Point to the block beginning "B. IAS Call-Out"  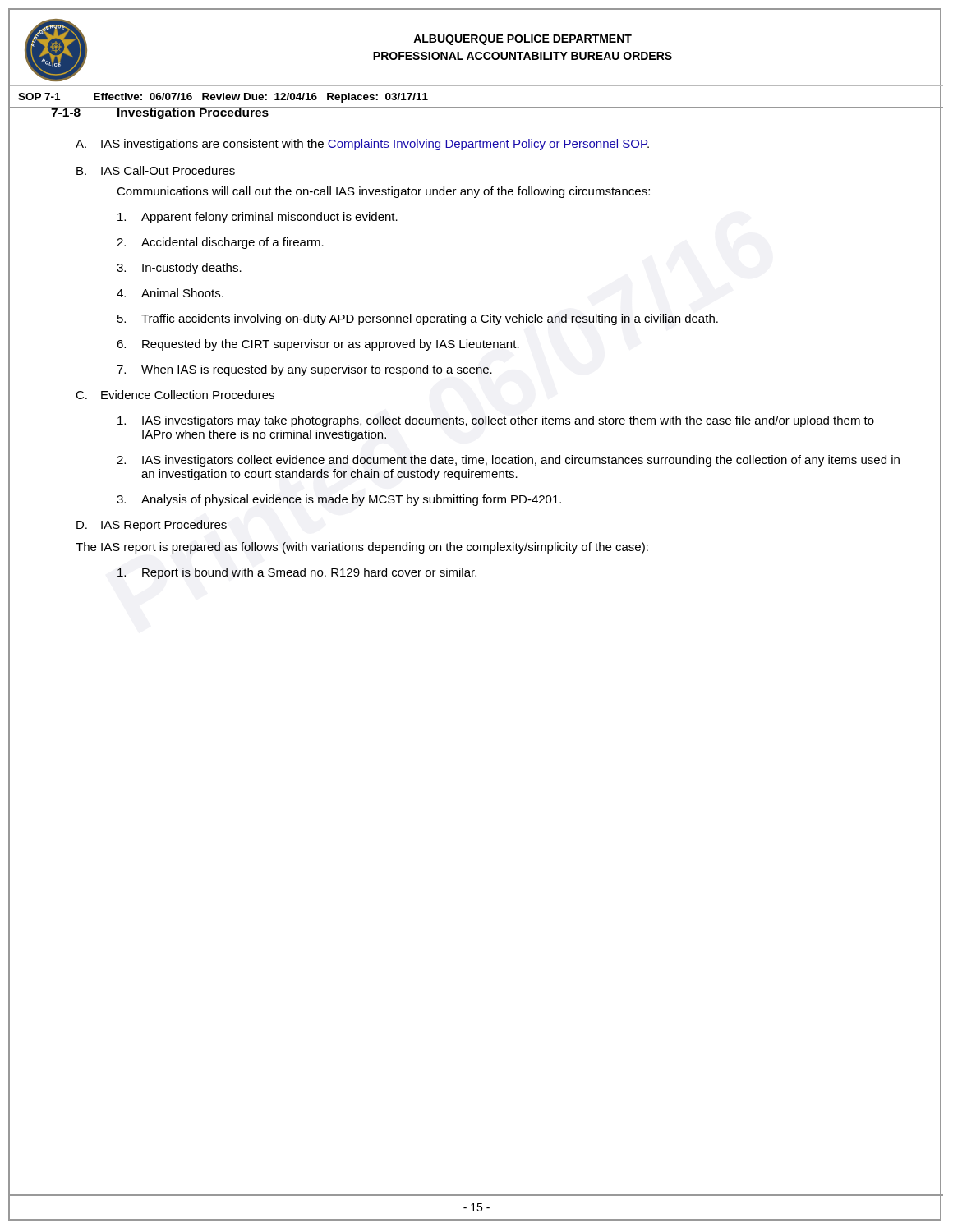(156, 170)
